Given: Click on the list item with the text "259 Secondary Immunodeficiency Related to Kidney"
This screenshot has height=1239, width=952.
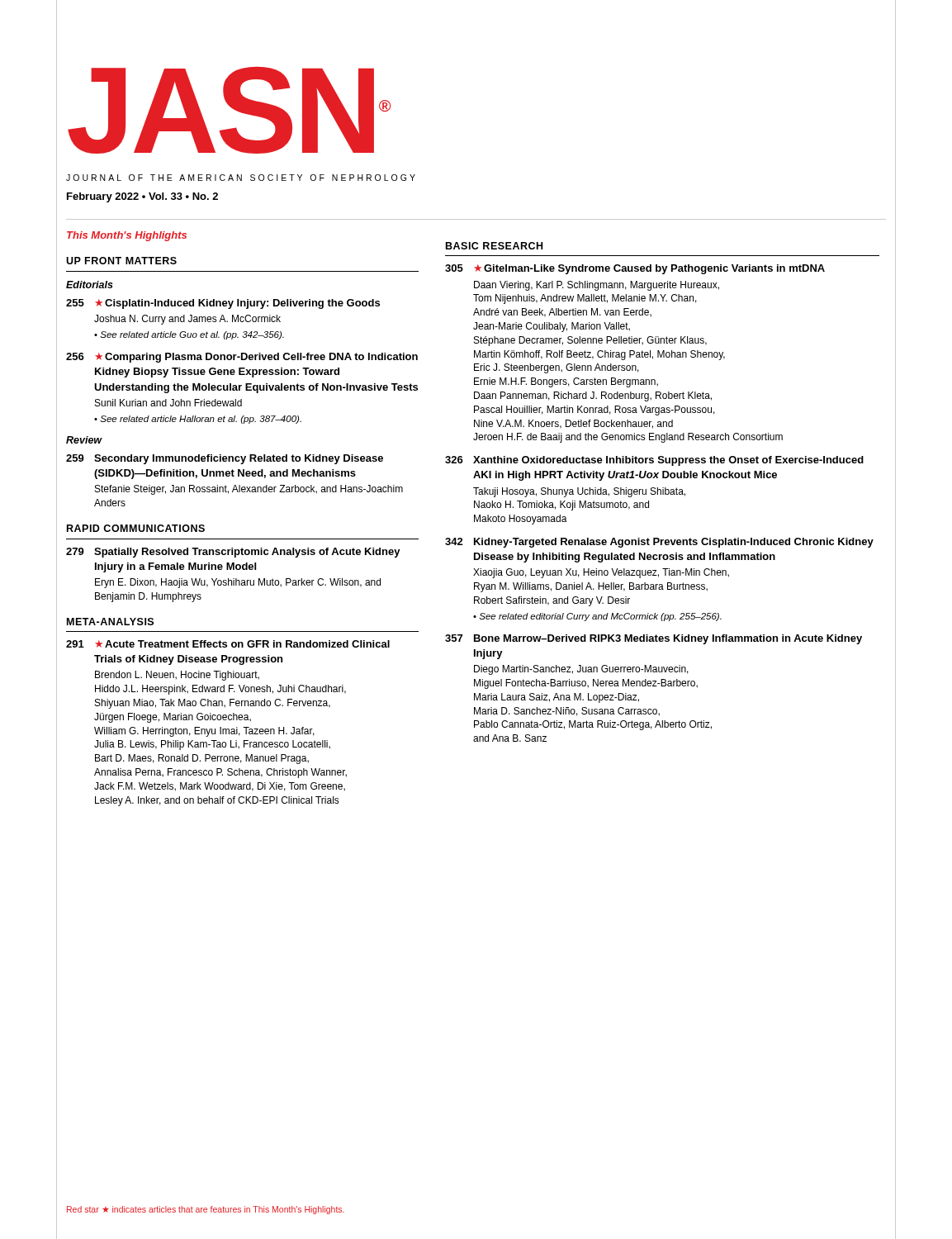Looking at the screenshot, I should point(242,481).
